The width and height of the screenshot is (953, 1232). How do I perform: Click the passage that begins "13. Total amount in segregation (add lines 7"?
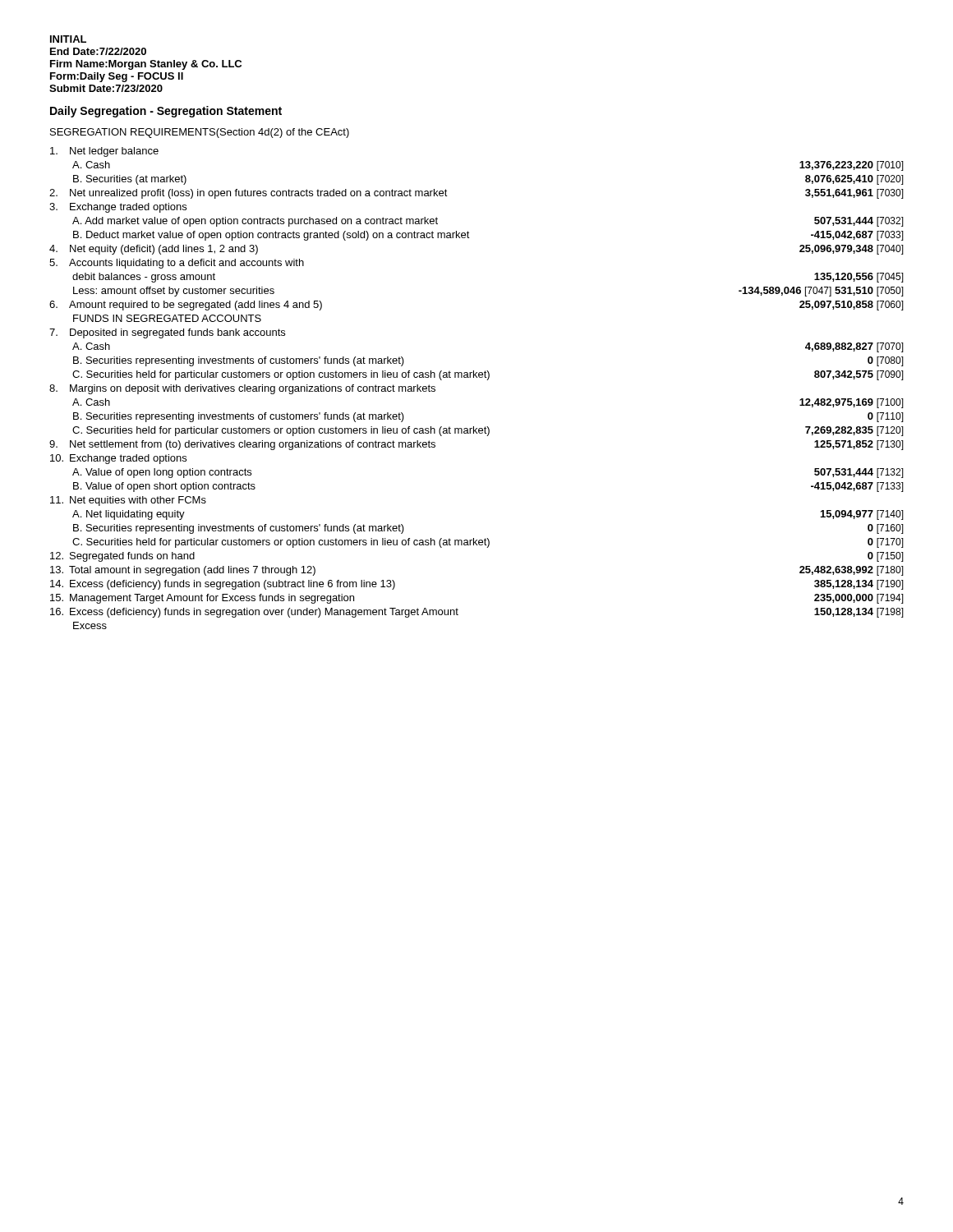[x=182, y=570]
